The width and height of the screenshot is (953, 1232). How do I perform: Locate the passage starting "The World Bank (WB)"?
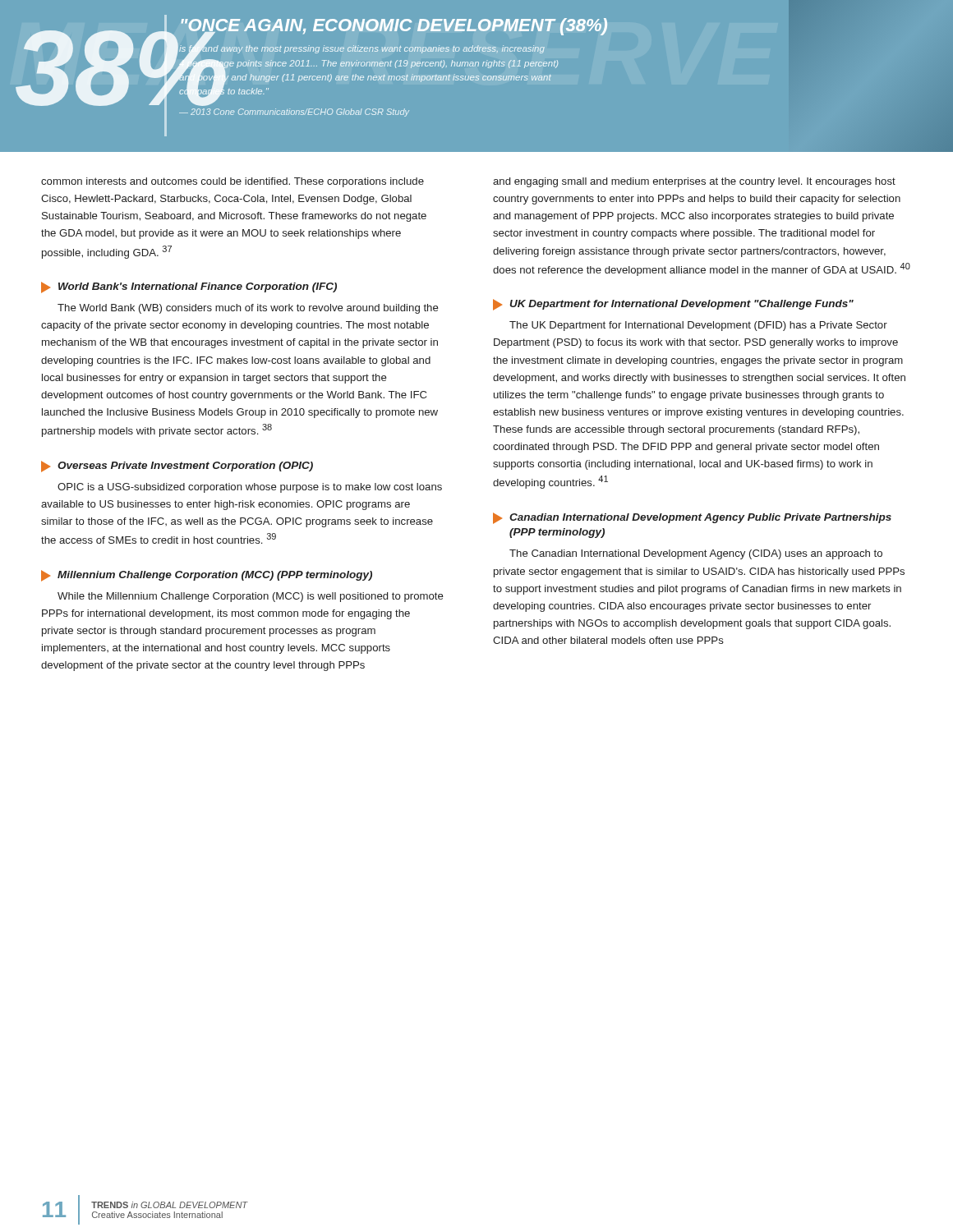(242, 370)
